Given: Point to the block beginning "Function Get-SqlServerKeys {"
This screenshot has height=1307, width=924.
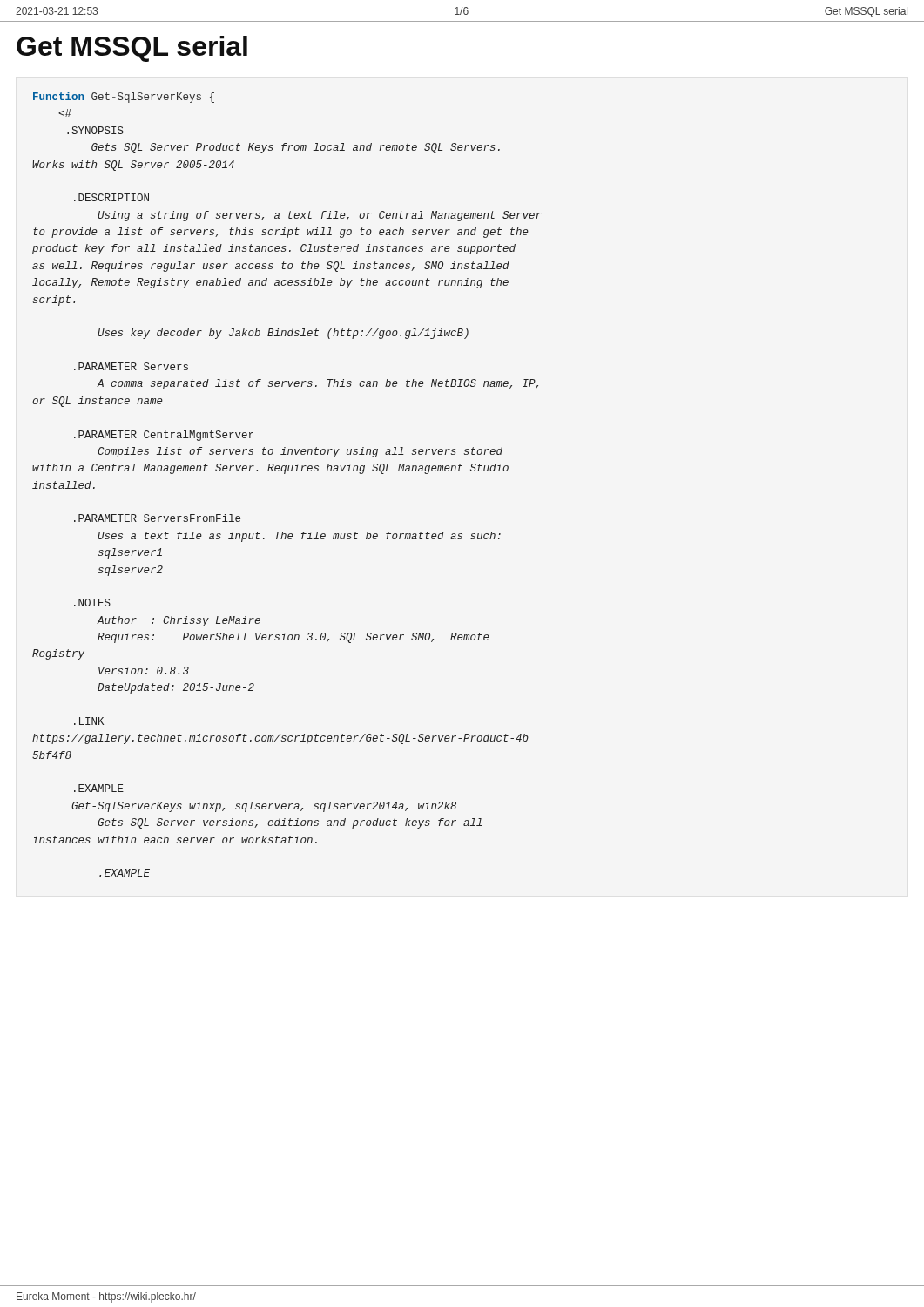Looking at the screenshot, I should [124, 98].
